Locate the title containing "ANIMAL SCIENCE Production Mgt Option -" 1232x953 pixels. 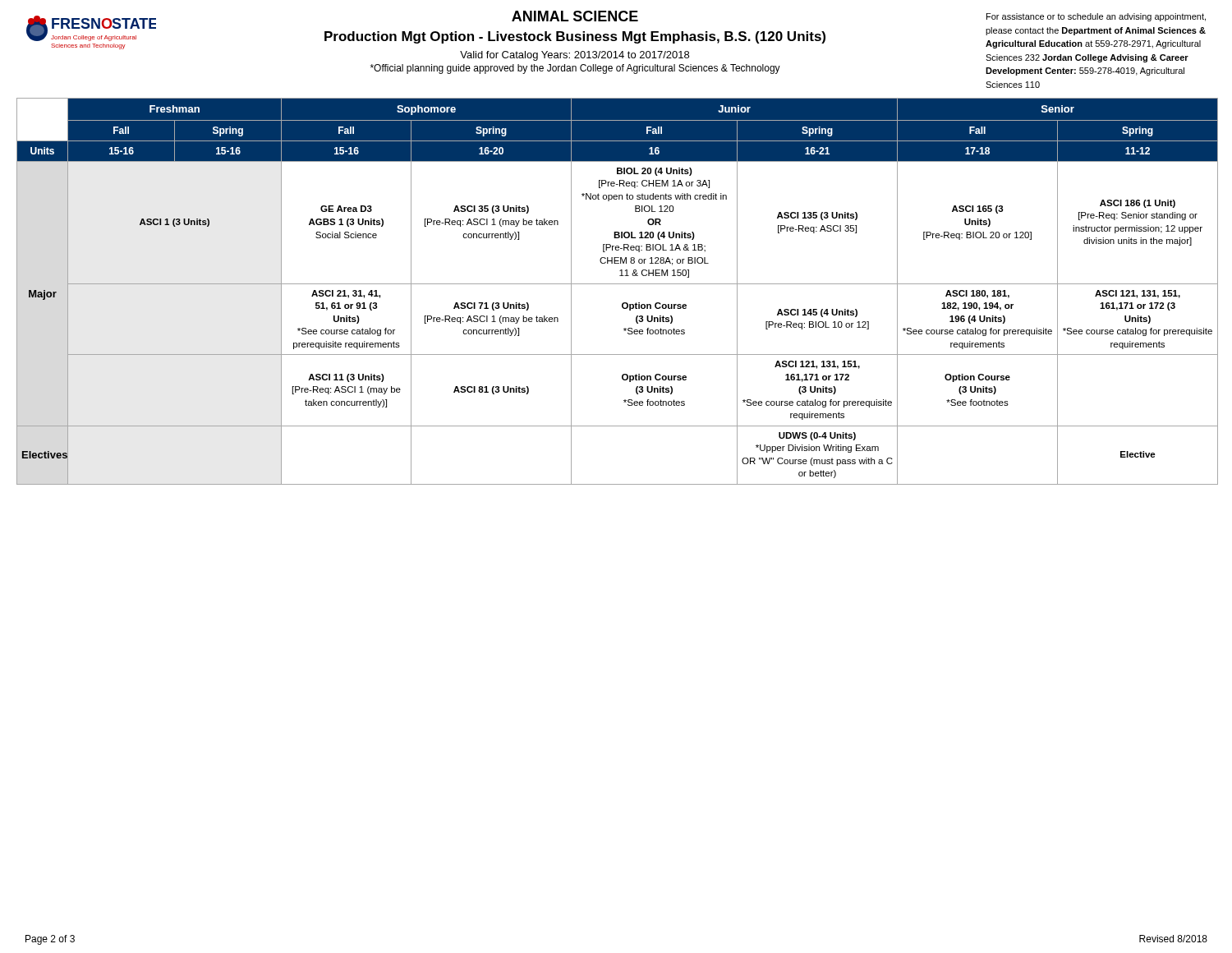point(575,41)
